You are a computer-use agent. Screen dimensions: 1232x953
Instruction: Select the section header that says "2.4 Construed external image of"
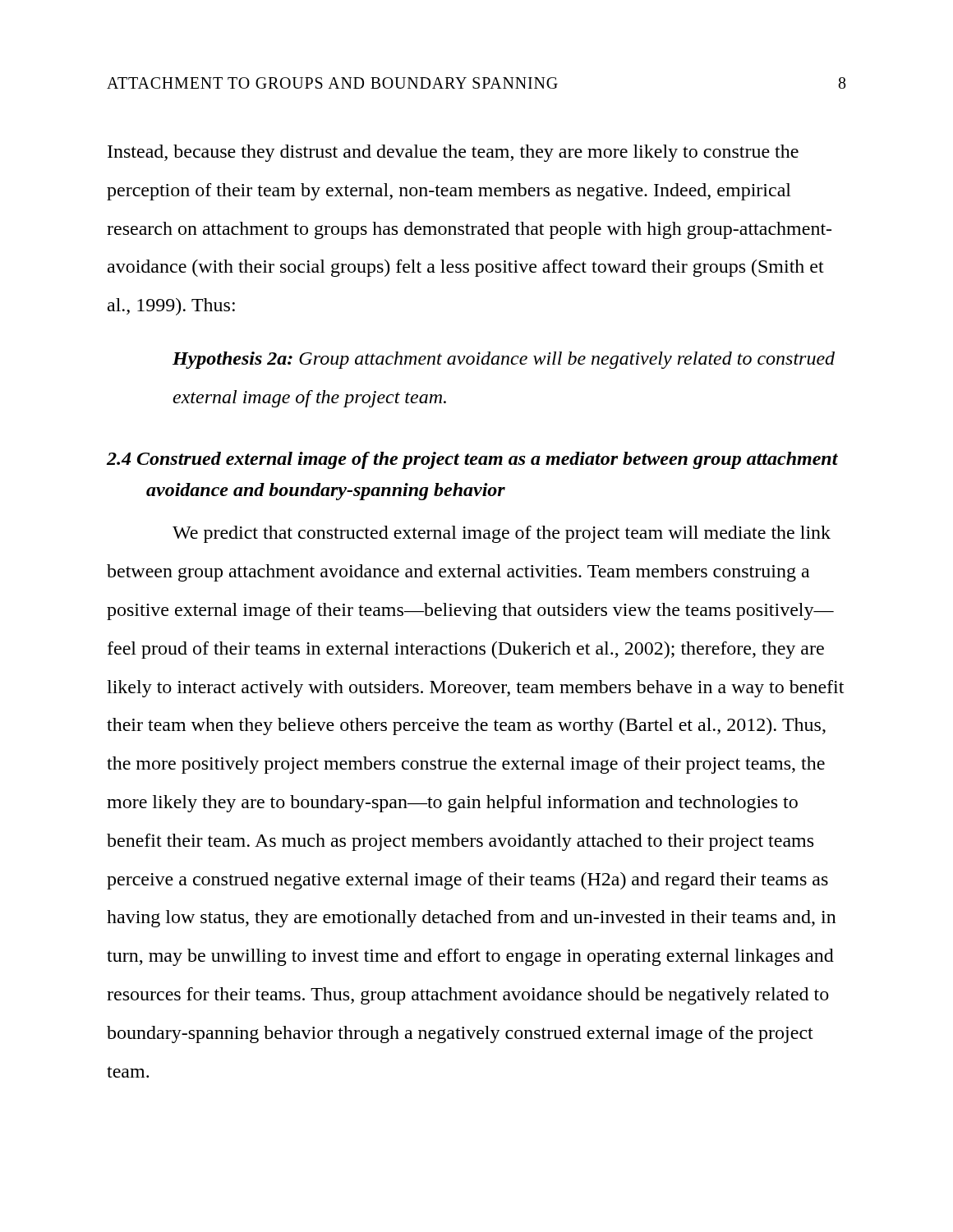[x=476, y=474]
